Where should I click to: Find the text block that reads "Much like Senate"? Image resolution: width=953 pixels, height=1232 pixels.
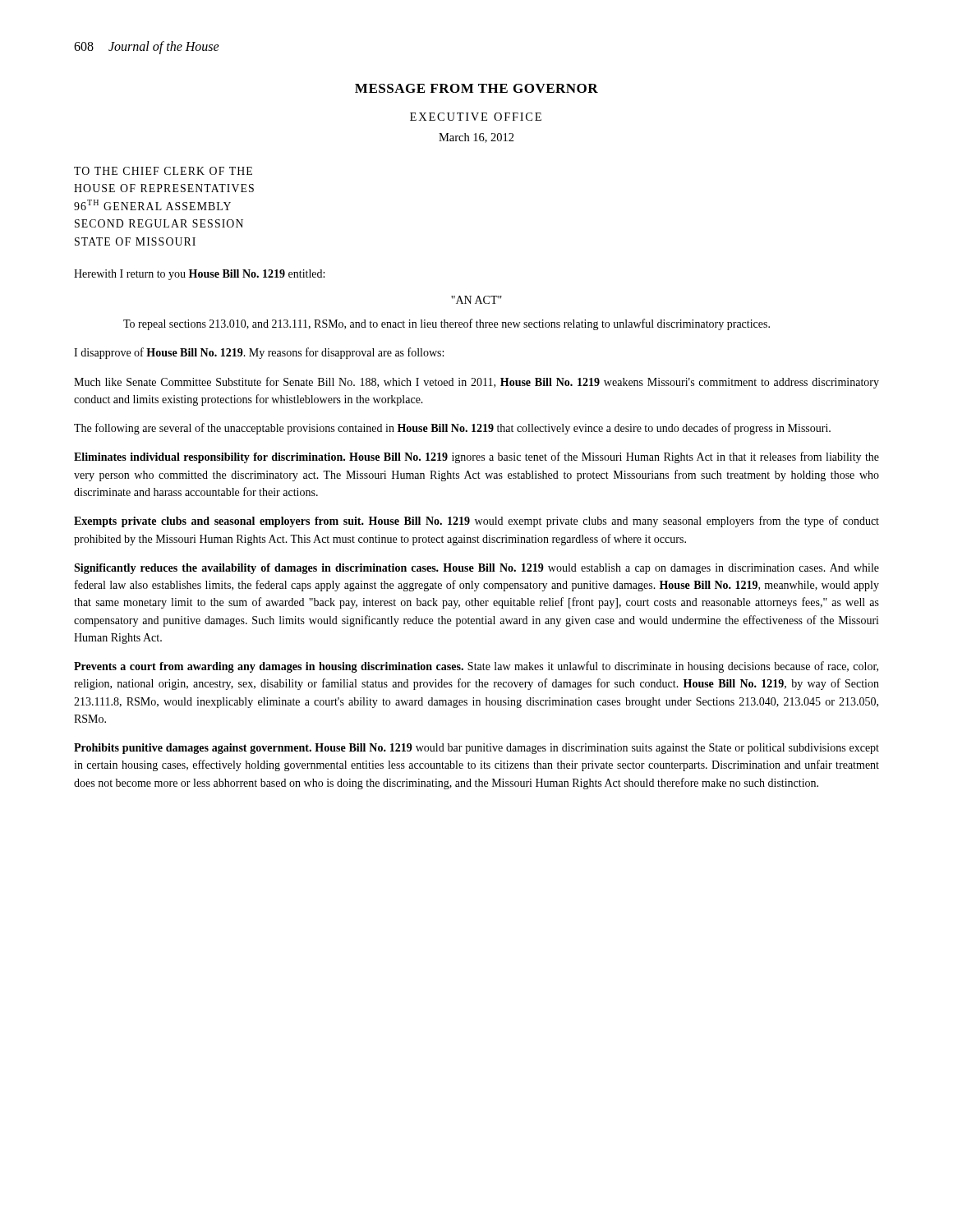point(476,391)
